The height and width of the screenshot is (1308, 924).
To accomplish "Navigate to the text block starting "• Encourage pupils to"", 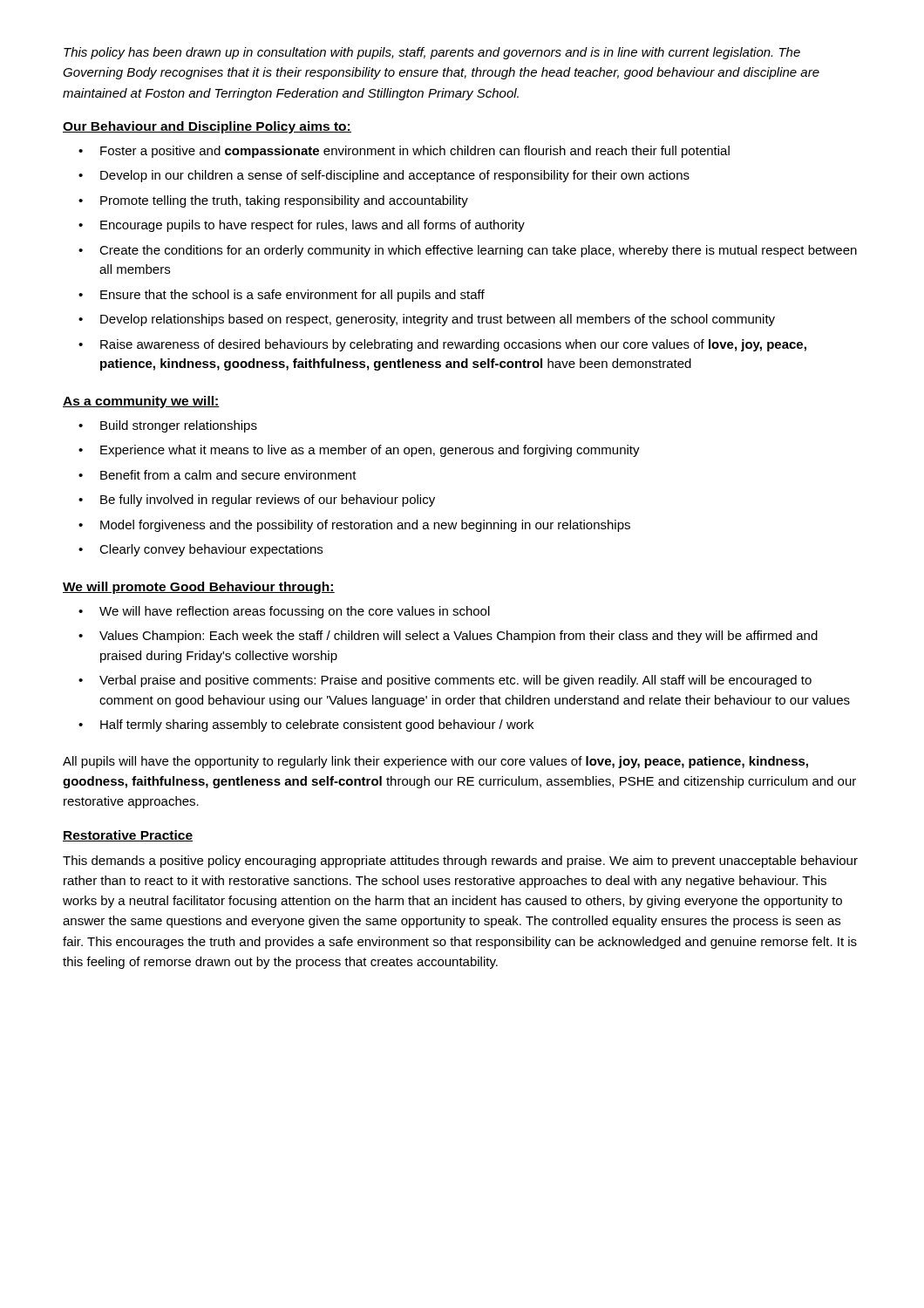I will coord(470,225).
